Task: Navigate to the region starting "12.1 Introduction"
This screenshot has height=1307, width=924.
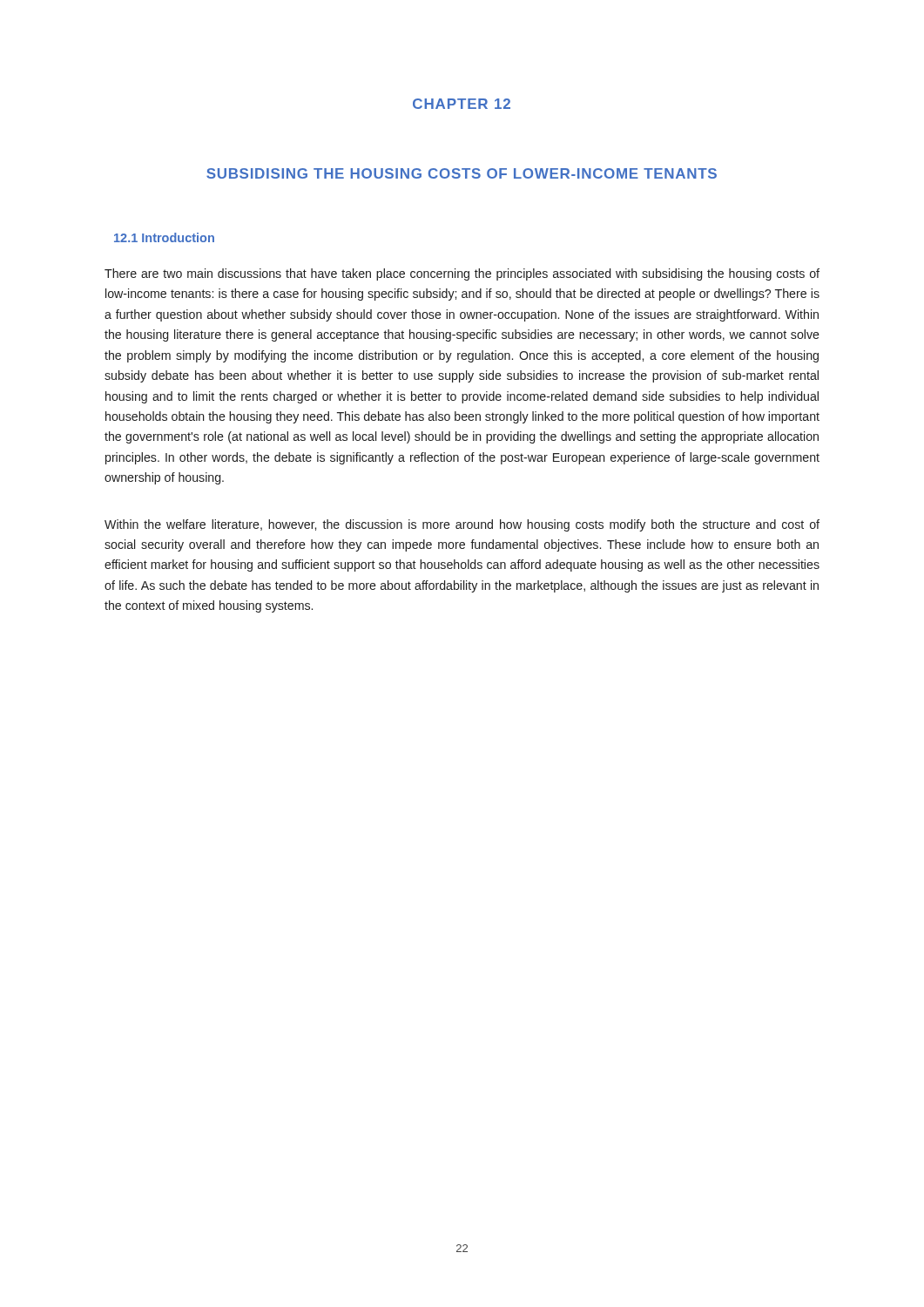Action: [164, 238]
